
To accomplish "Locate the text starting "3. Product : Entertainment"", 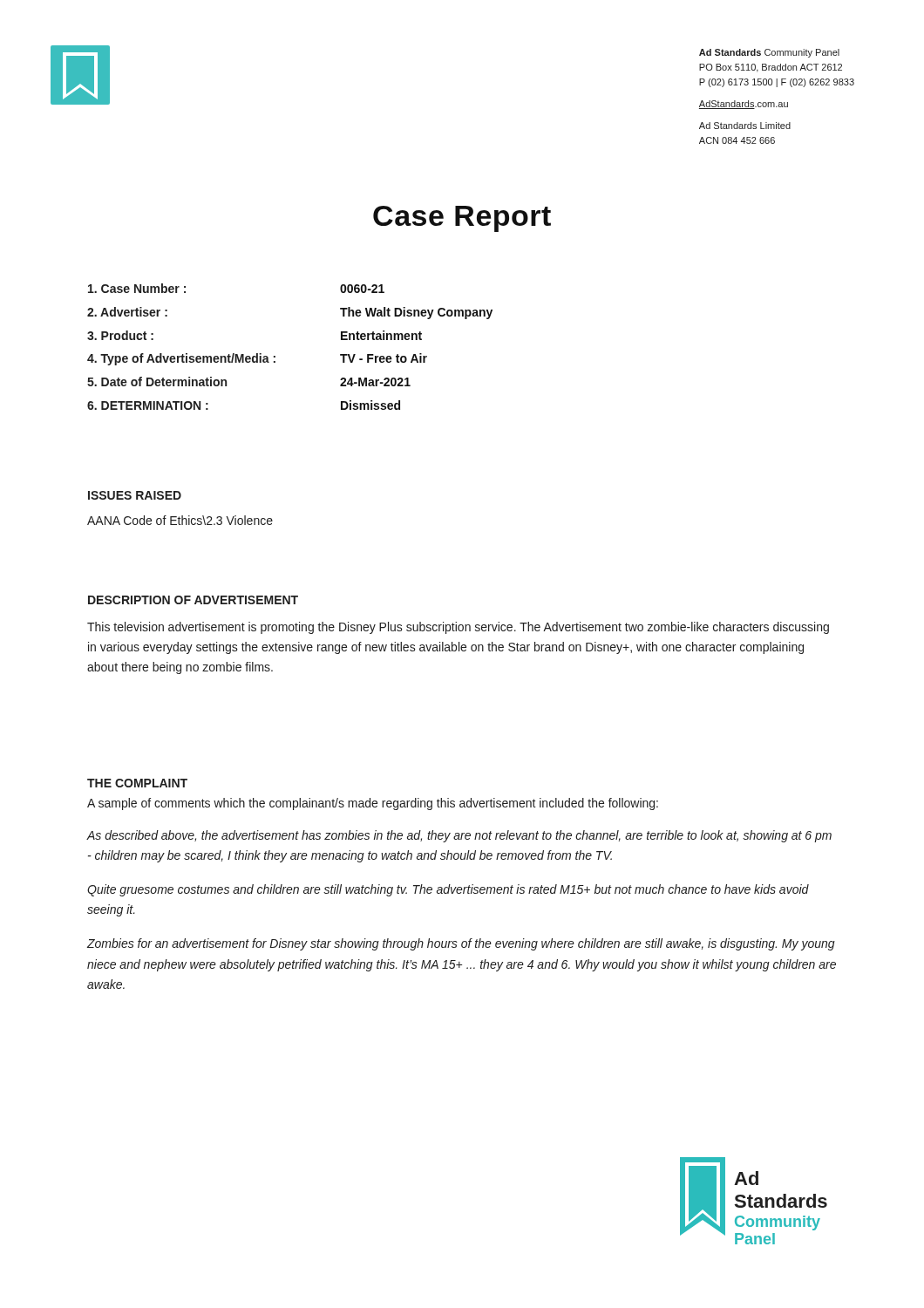I will (x=124, y=334).
